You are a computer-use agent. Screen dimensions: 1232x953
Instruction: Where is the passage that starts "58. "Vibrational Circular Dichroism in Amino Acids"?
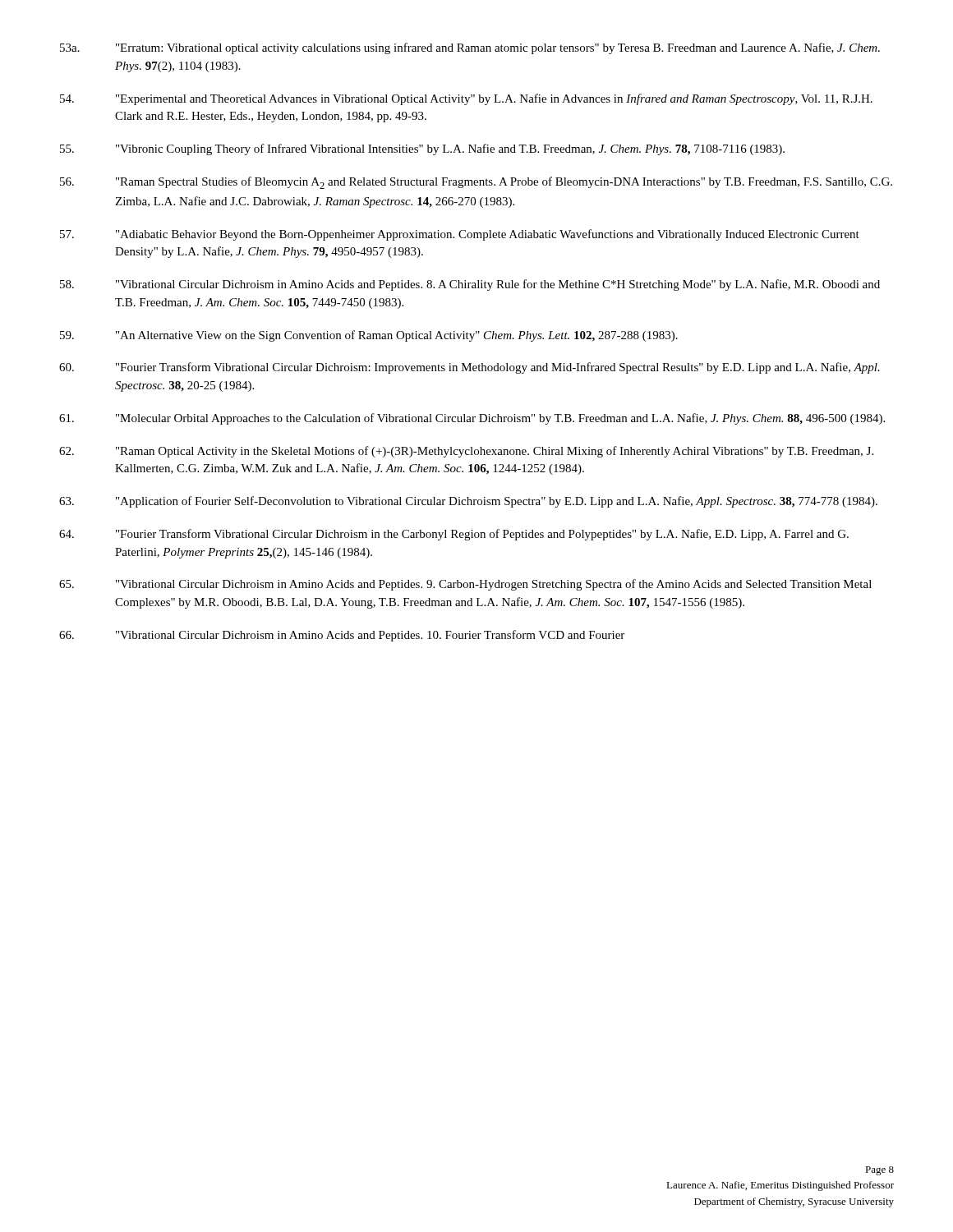(x=476, y=294)
